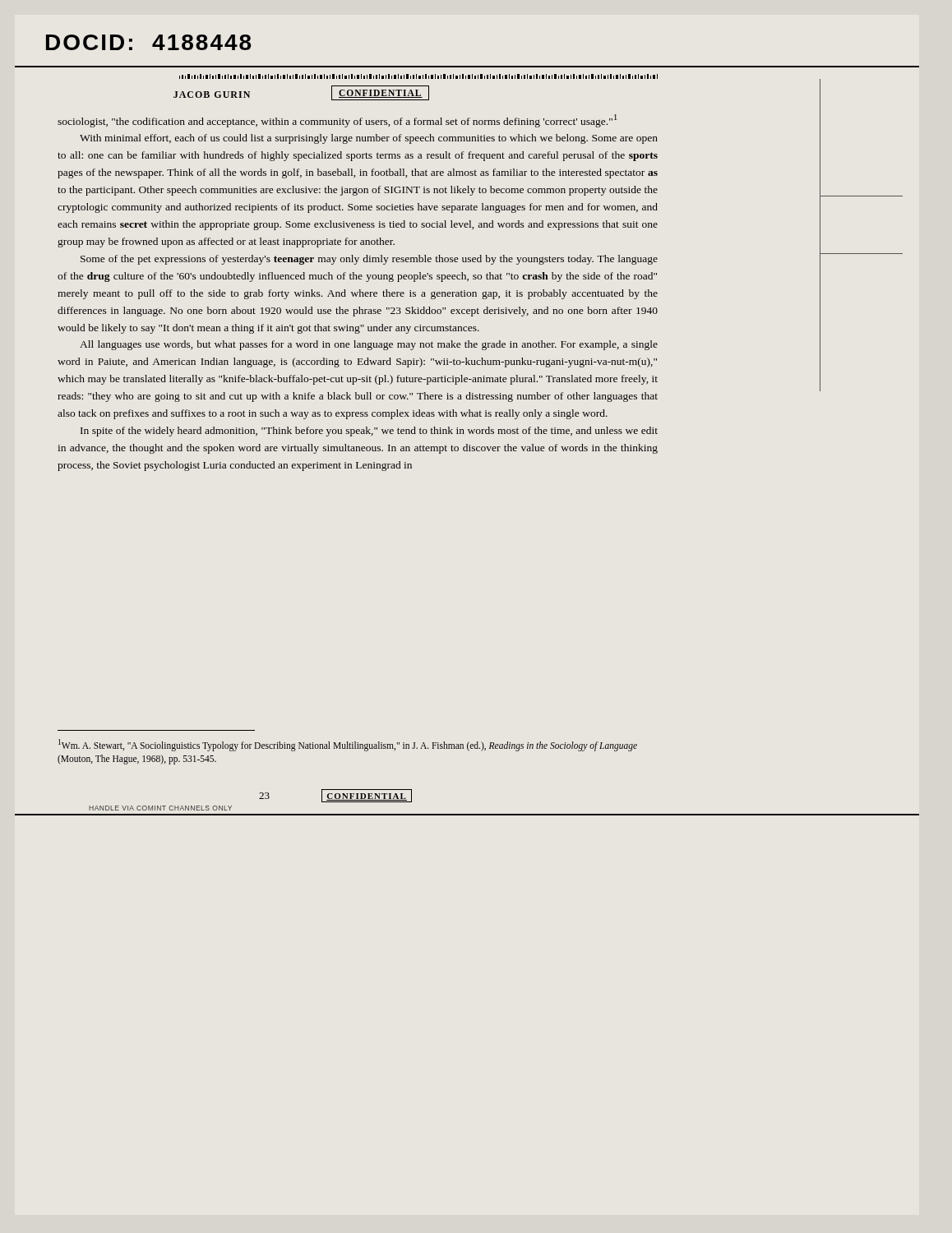Locate the text "JACOB GURIN"
952x1233 pixels.
click(x=212, y=95)
